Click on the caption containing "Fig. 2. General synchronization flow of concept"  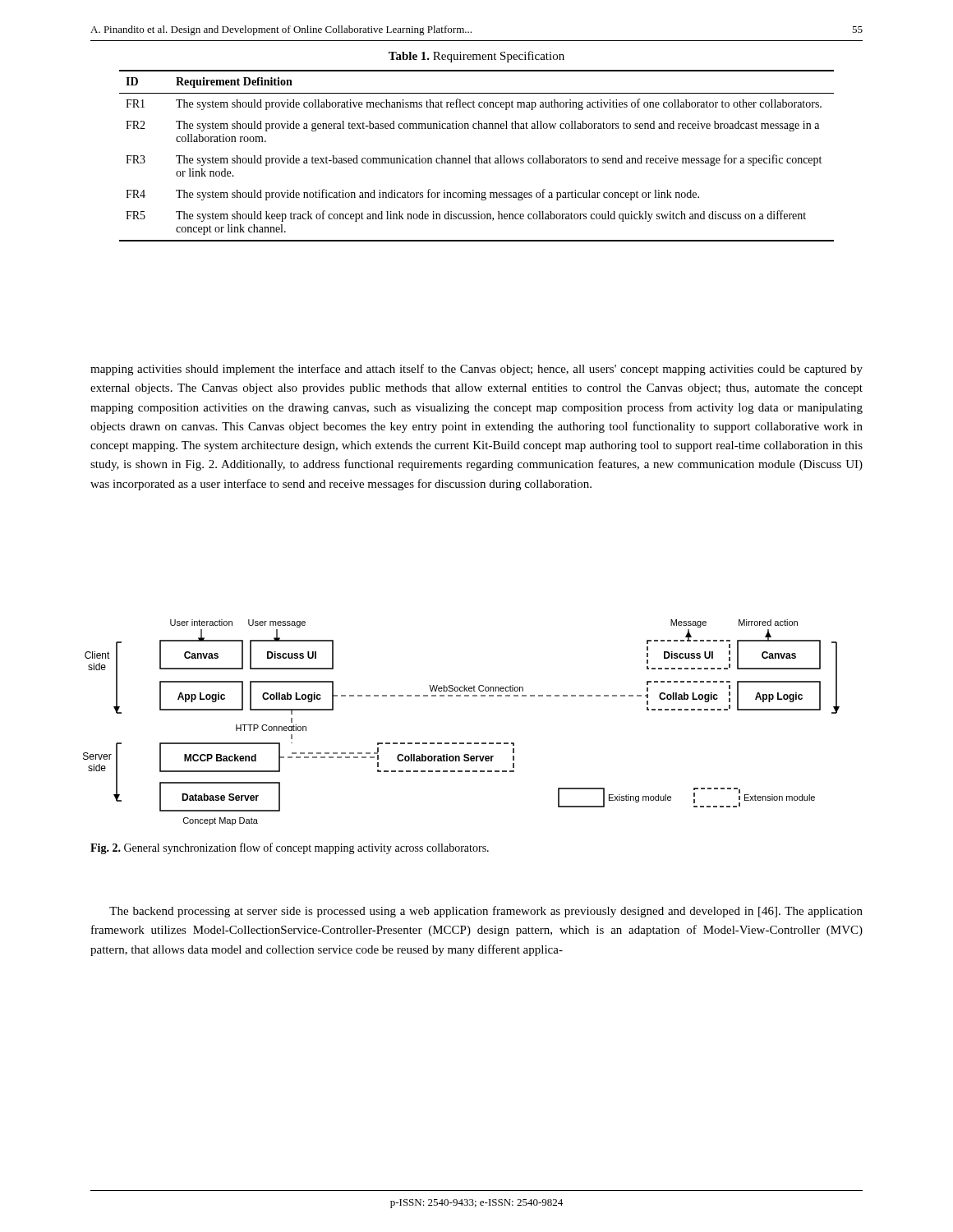coord(290,848)
